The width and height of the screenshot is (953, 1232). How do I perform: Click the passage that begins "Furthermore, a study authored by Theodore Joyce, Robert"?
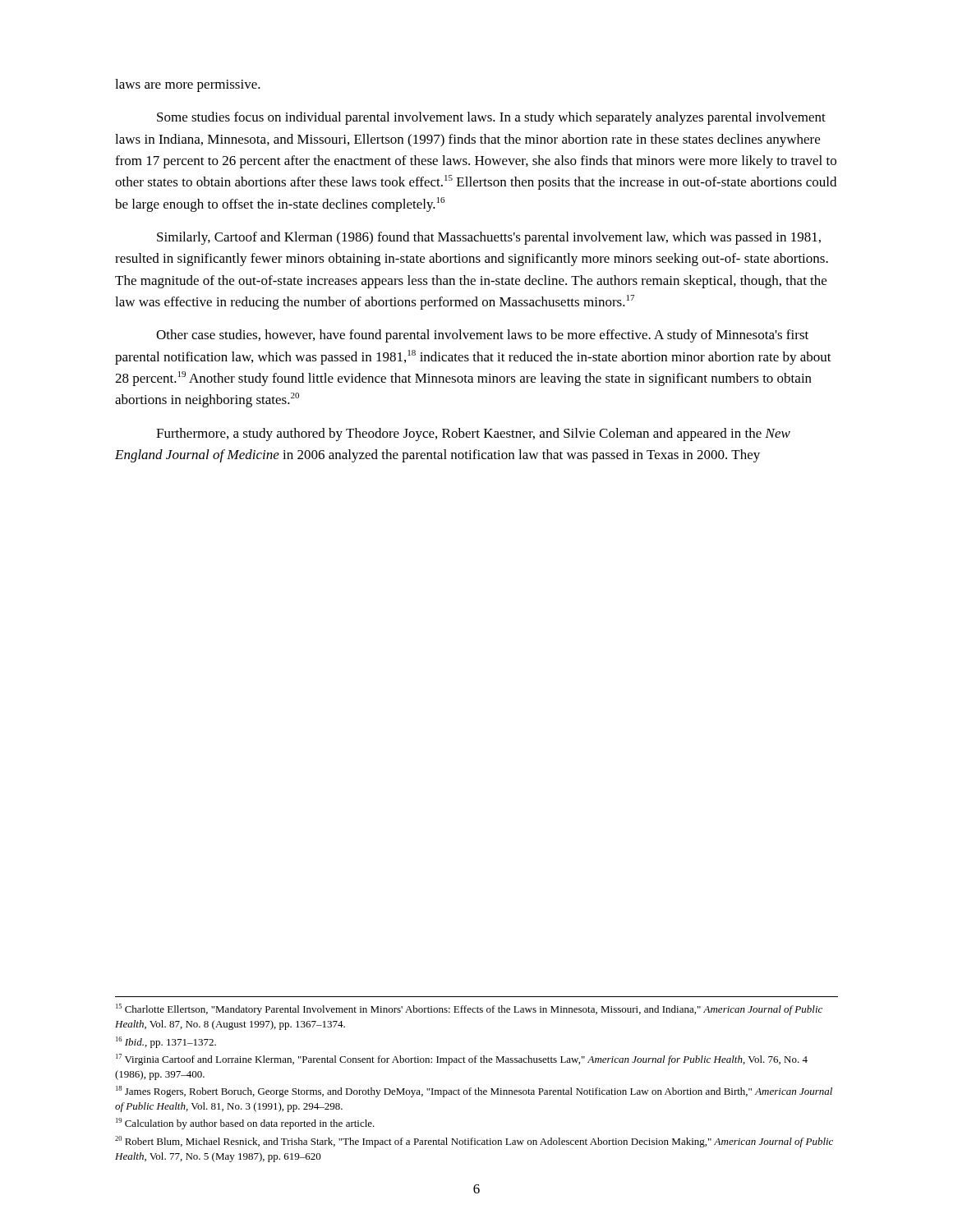click(453, 444)
